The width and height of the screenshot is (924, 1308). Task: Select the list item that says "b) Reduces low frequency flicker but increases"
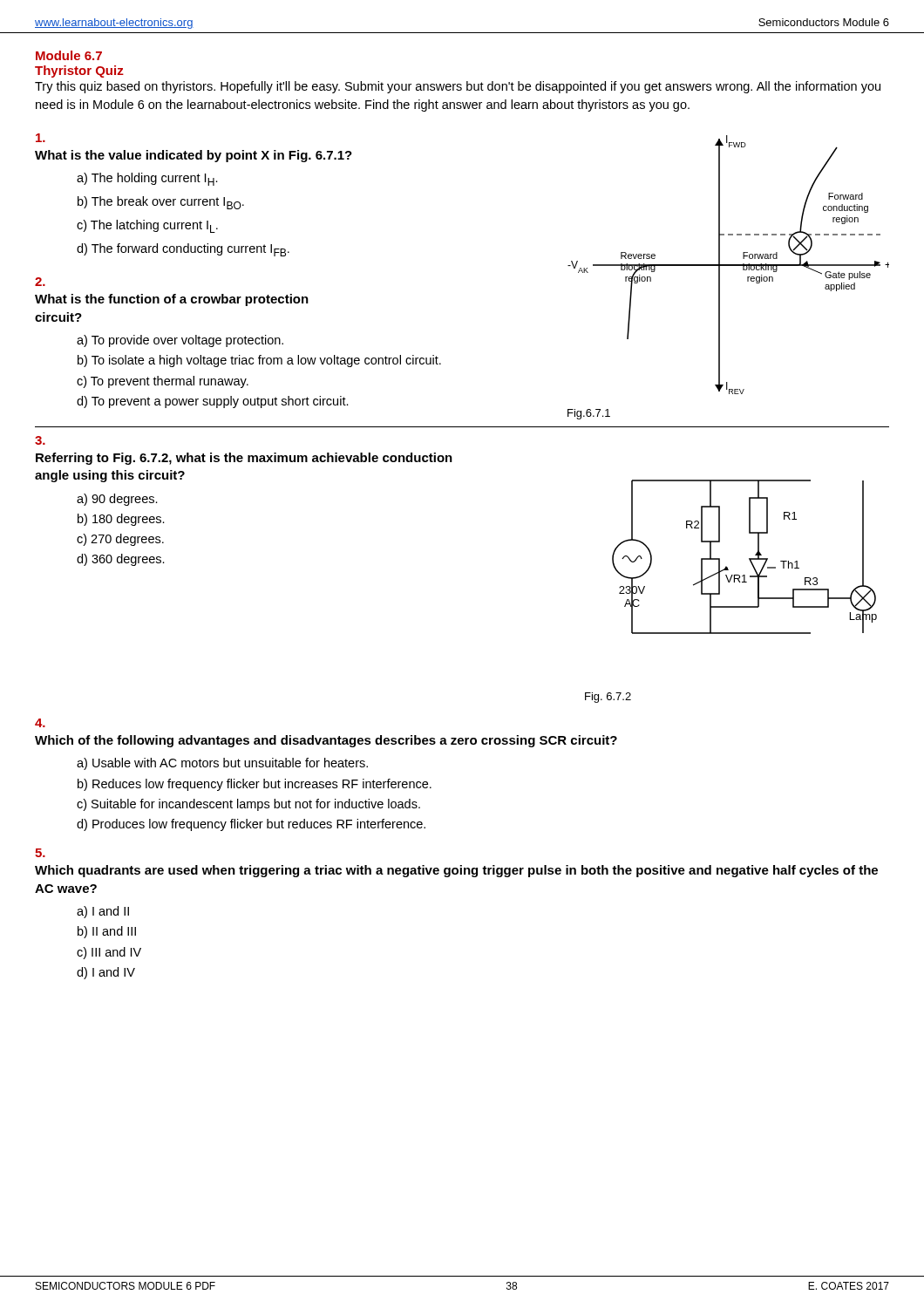tap(254, 784)
